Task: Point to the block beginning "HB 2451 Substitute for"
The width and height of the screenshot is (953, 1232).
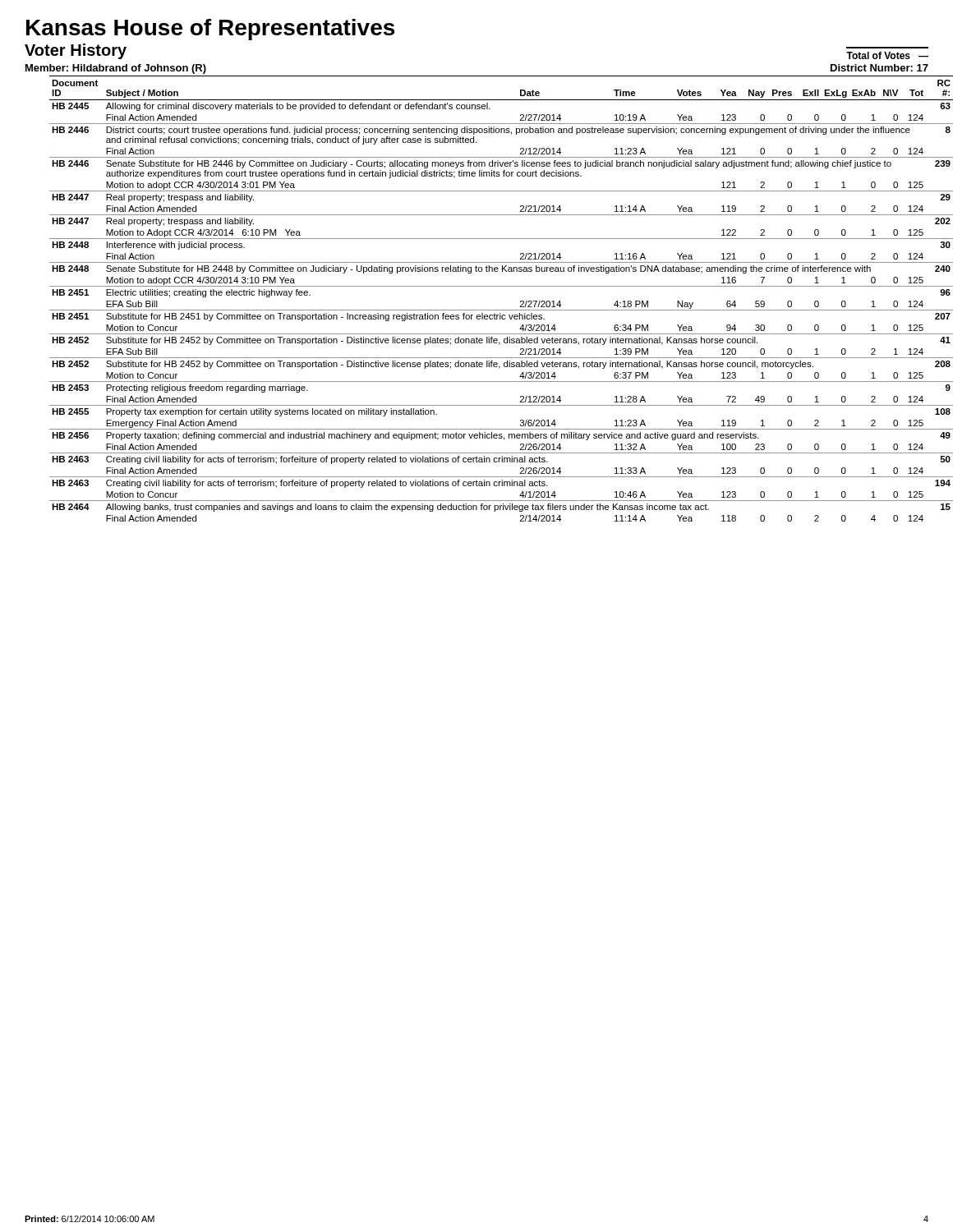Action: click(x=501, y=316)
